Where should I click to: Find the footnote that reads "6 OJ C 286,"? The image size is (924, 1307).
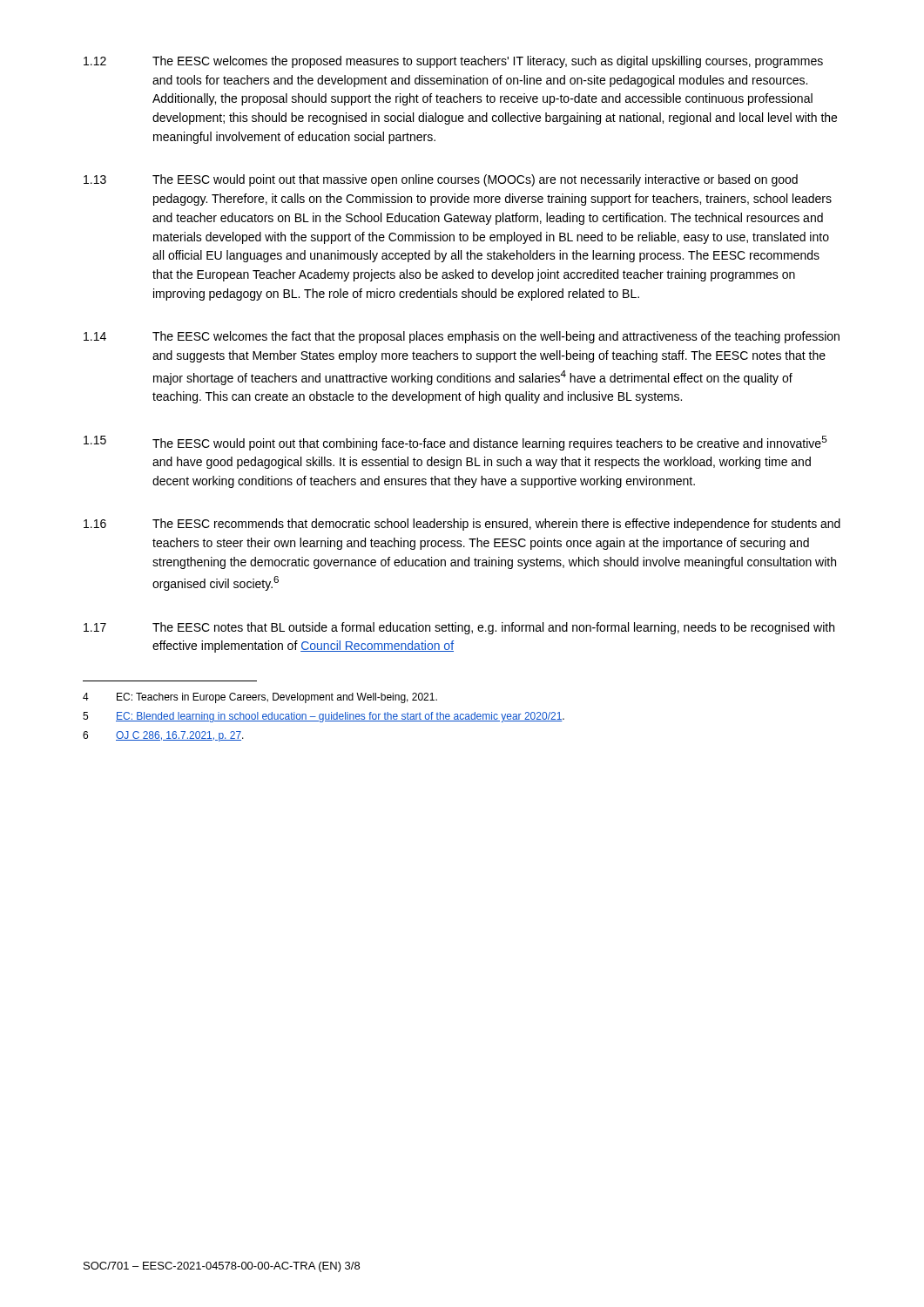pos(163,736)
